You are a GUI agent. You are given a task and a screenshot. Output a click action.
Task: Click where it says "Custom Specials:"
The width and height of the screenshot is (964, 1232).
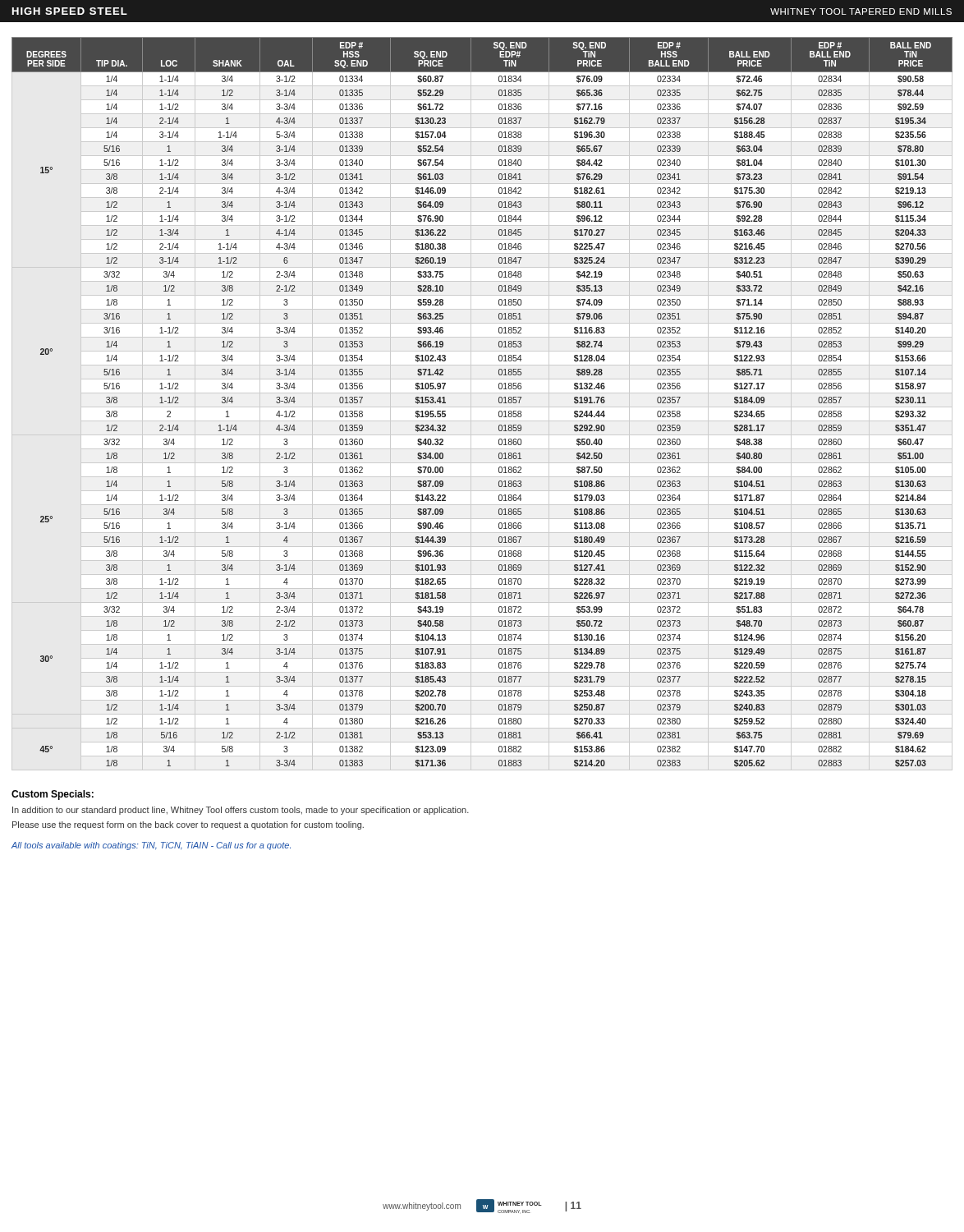[x=53, y=794]
